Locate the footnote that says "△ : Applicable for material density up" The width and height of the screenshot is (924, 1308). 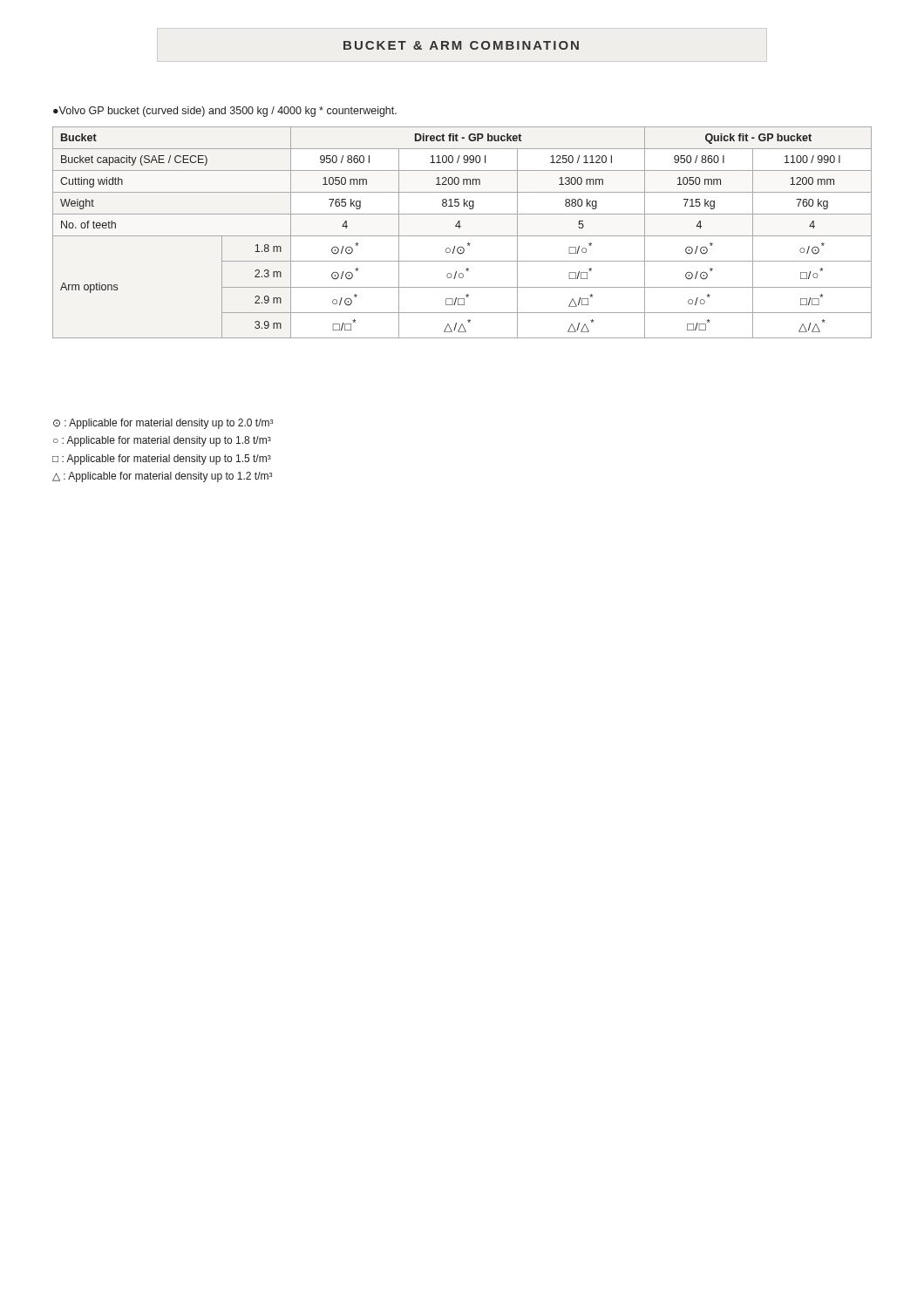pyautogui.click(x=162, y=476)
